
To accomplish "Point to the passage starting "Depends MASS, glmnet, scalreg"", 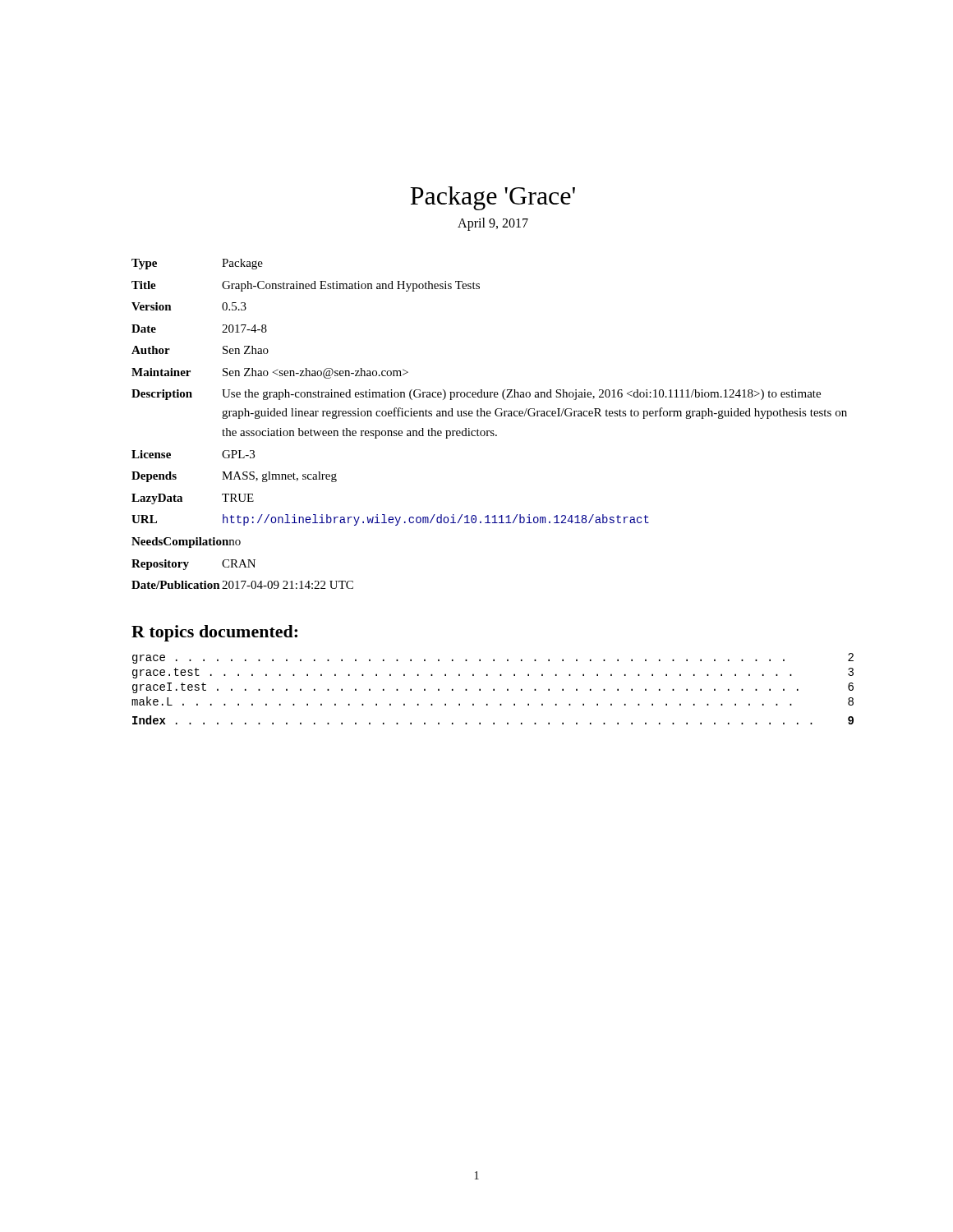I will click(234, 477).
